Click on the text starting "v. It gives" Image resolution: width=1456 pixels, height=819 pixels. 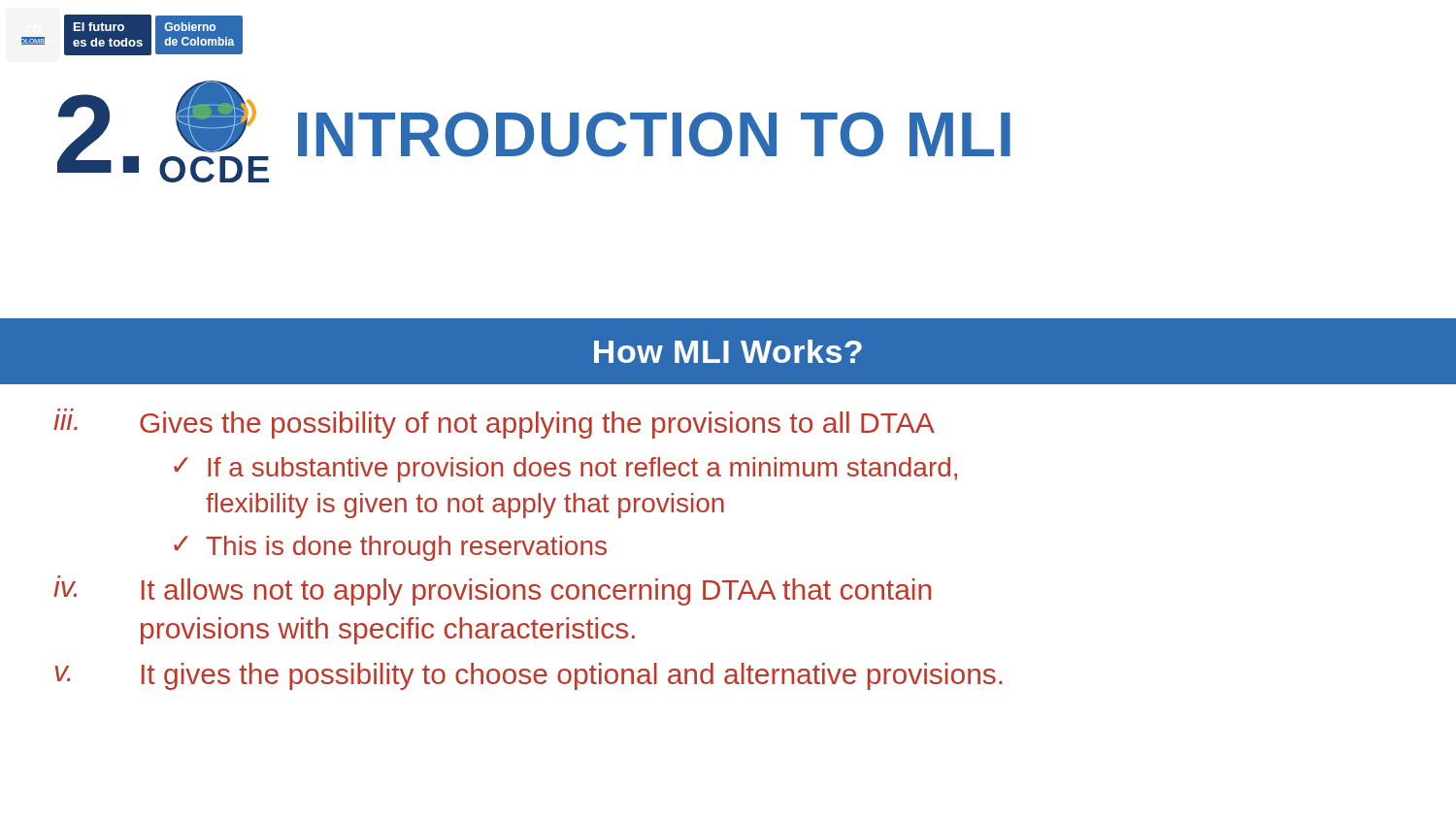pos(529,675)
